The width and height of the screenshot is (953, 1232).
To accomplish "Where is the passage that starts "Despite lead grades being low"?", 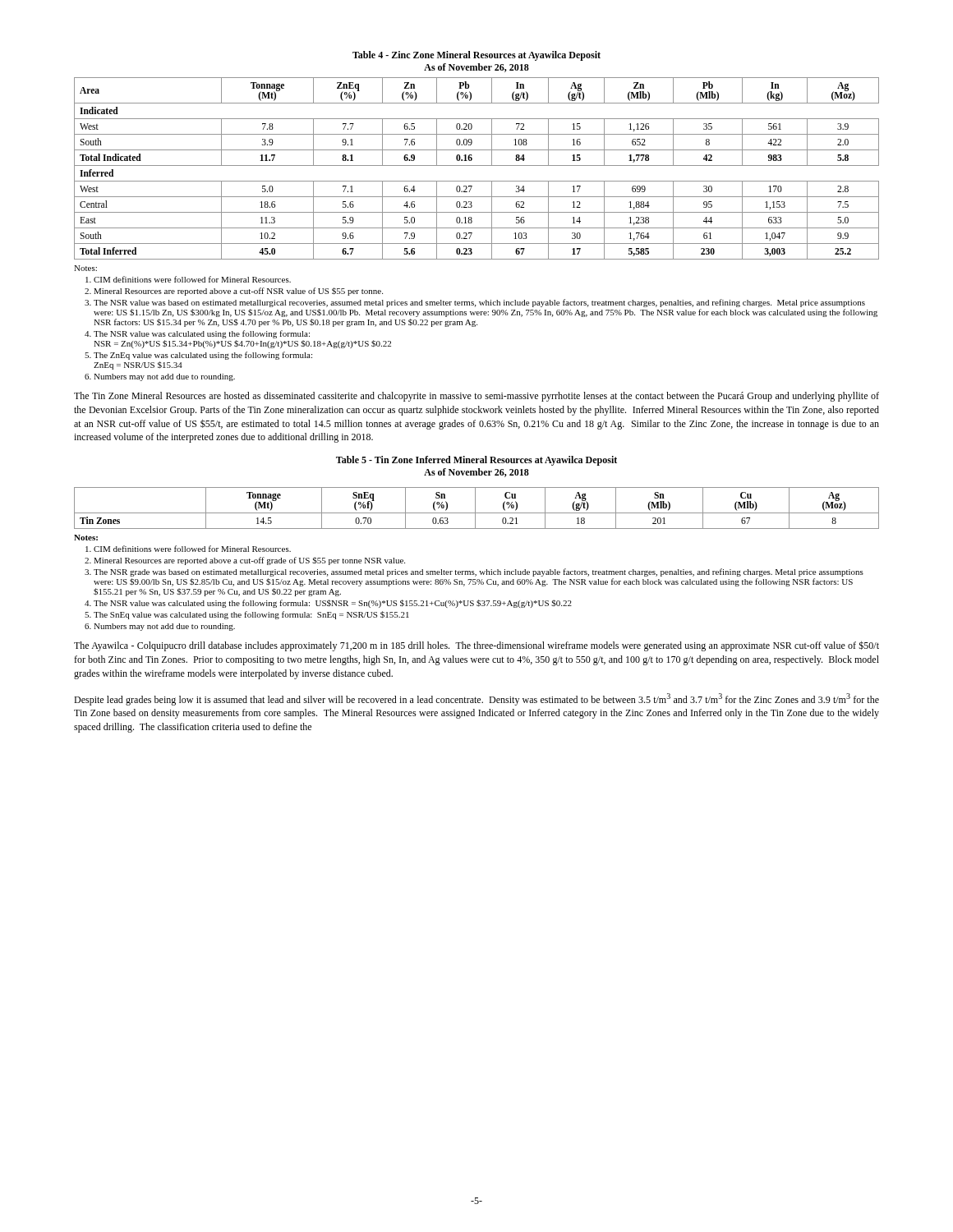I will tap(476, 712).
